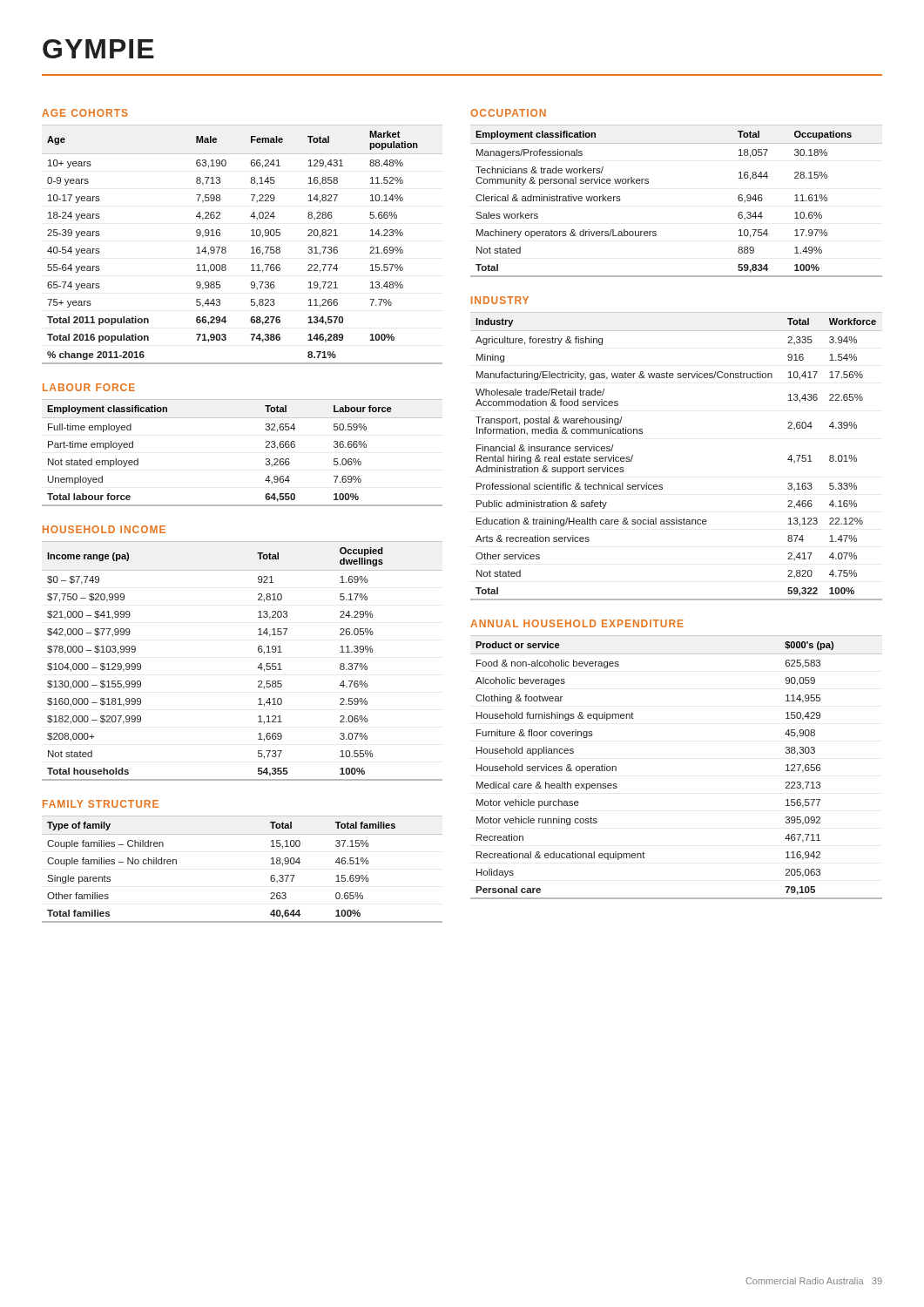Select the table that reads "Furniture & floor coverings"
Screen dimensions: 1307x924
[x=676, y=767]
